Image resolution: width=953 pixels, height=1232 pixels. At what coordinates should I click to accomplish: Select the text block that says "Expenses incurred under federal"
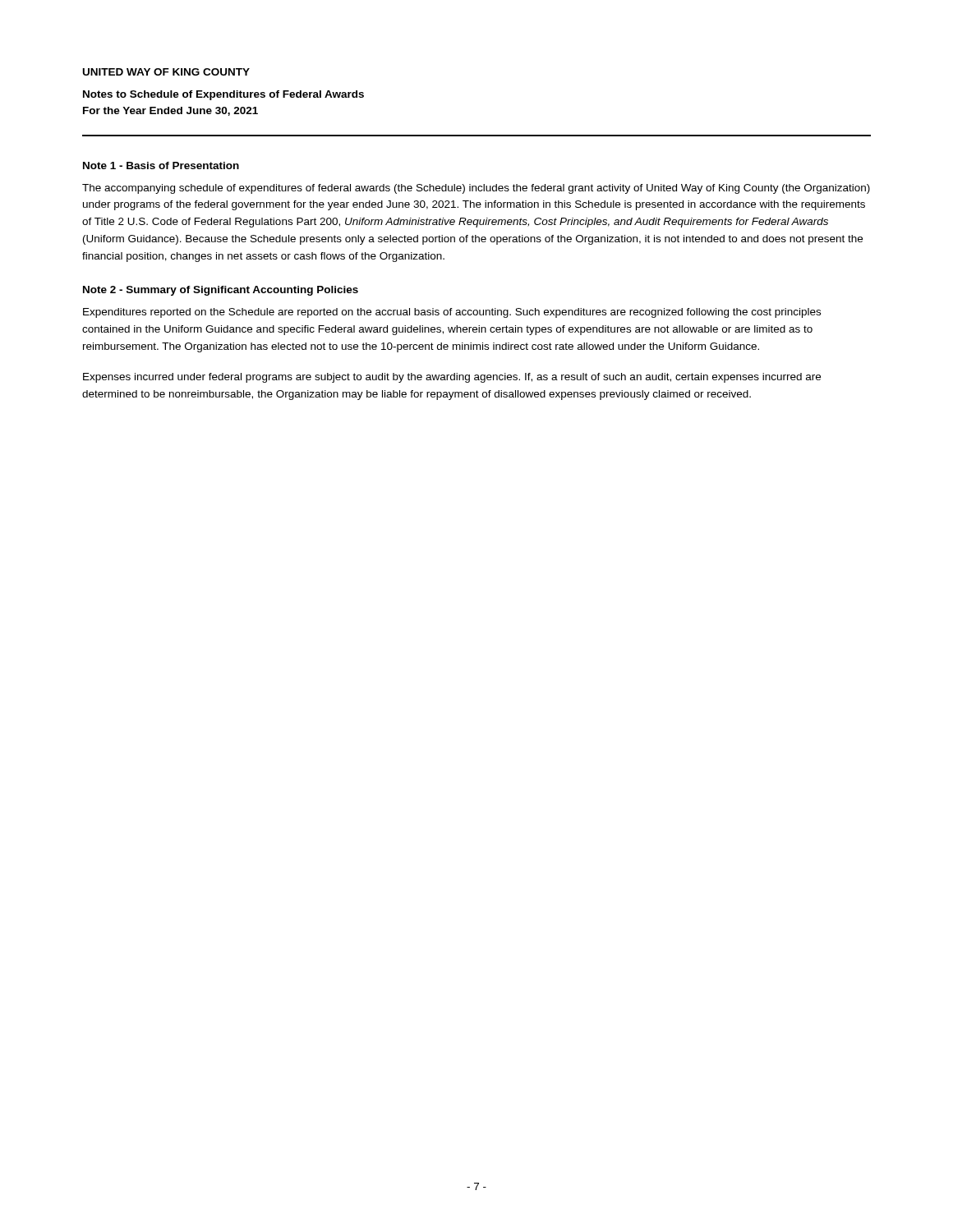click(x=452, y=385)
